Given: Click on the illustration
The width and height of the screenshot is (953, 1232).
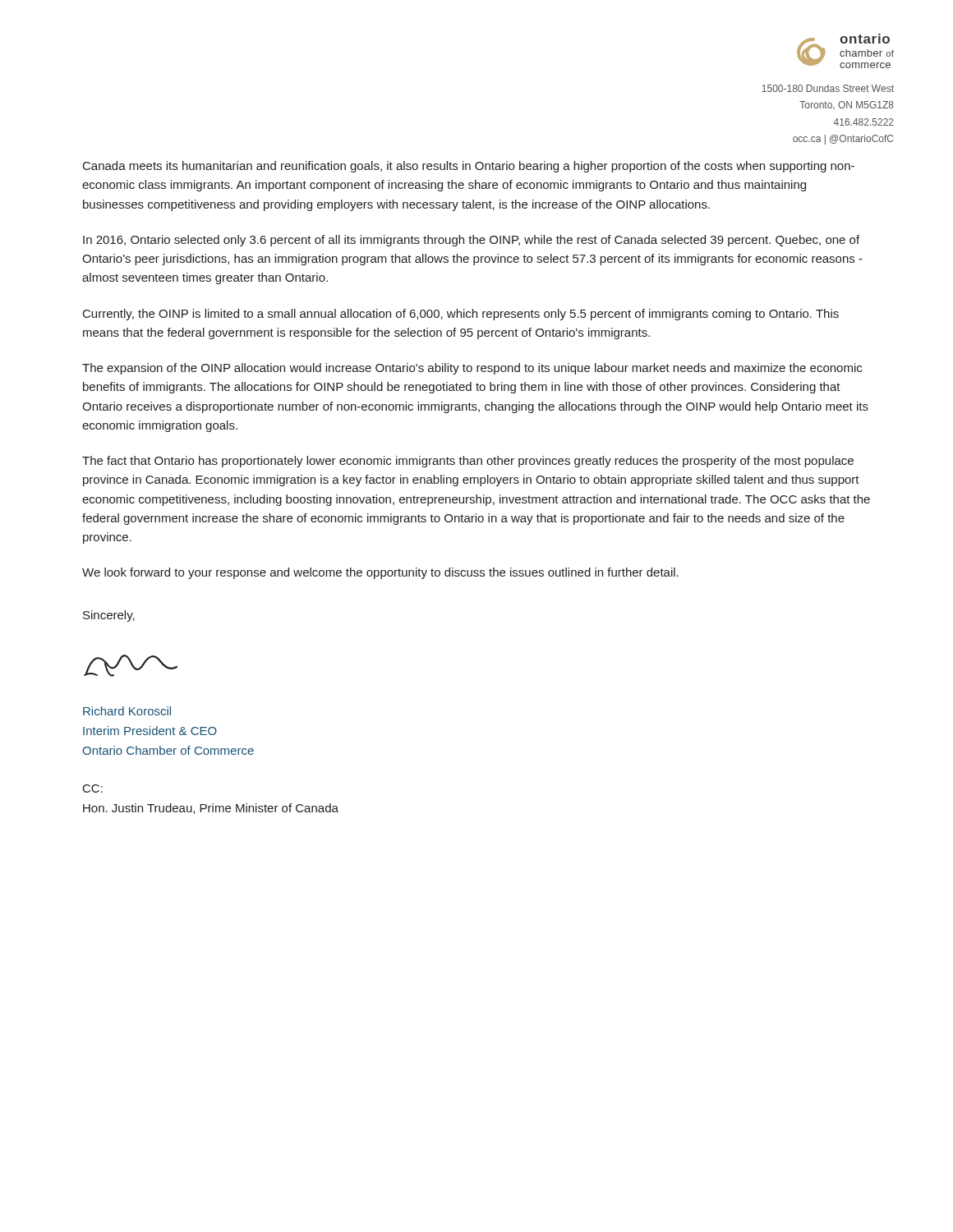Looking at the screenshot, I should point(131,661).
